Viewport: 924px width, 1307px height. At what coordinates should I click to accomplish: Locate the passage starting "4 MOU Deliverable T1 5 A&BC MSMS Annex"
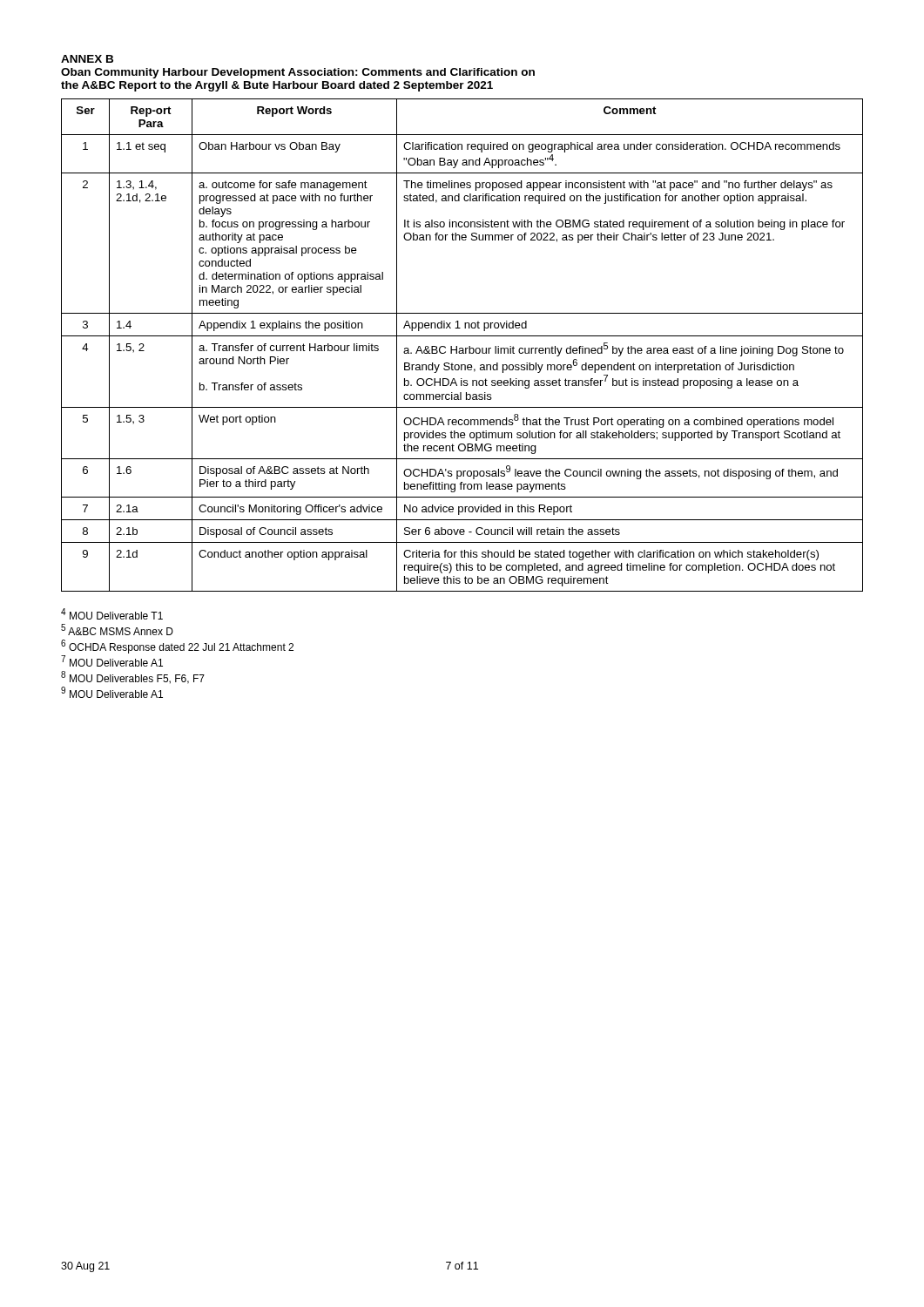pos(112,614)
